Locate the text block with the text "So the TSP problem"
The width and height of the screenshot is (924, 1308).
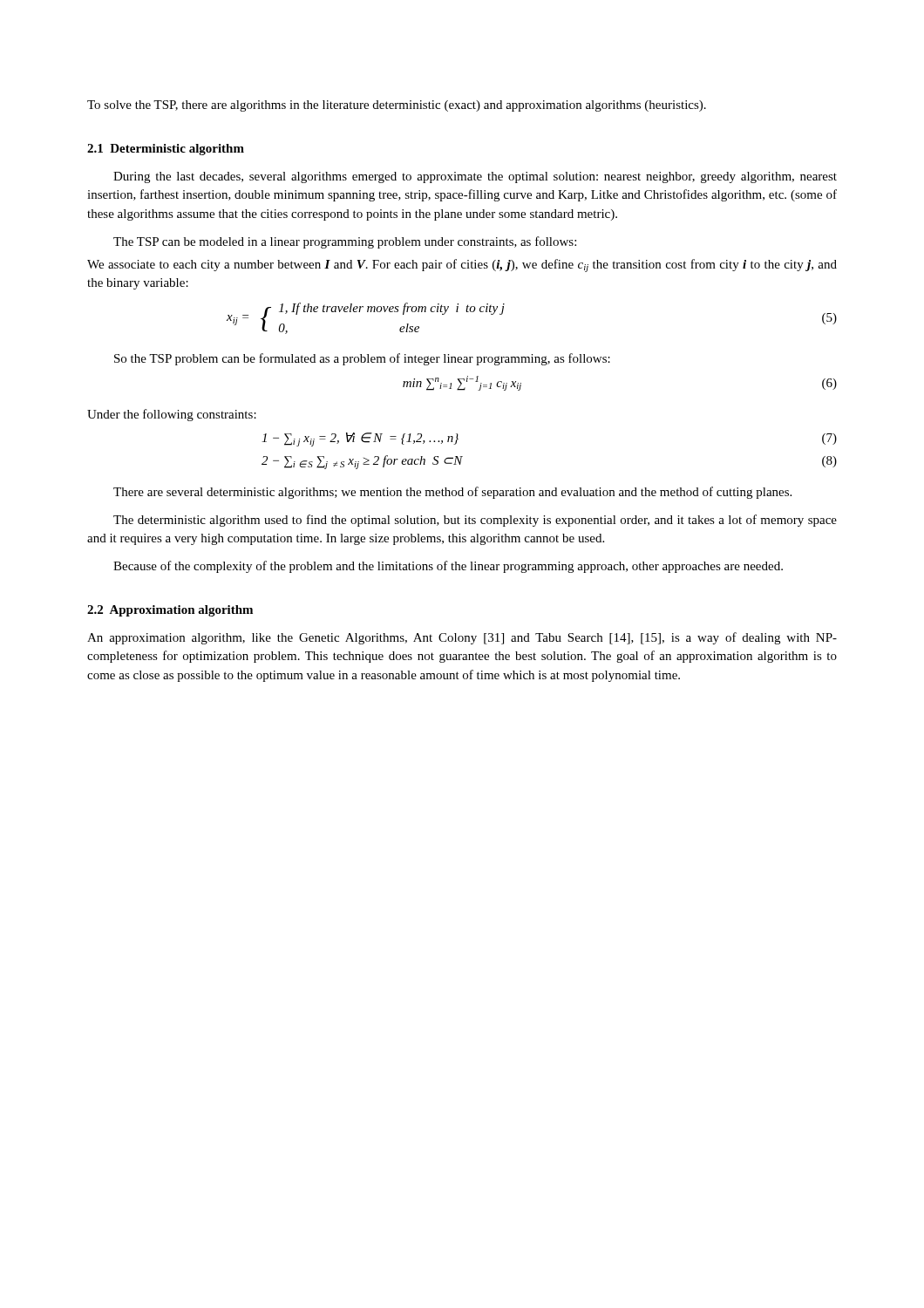362,358
